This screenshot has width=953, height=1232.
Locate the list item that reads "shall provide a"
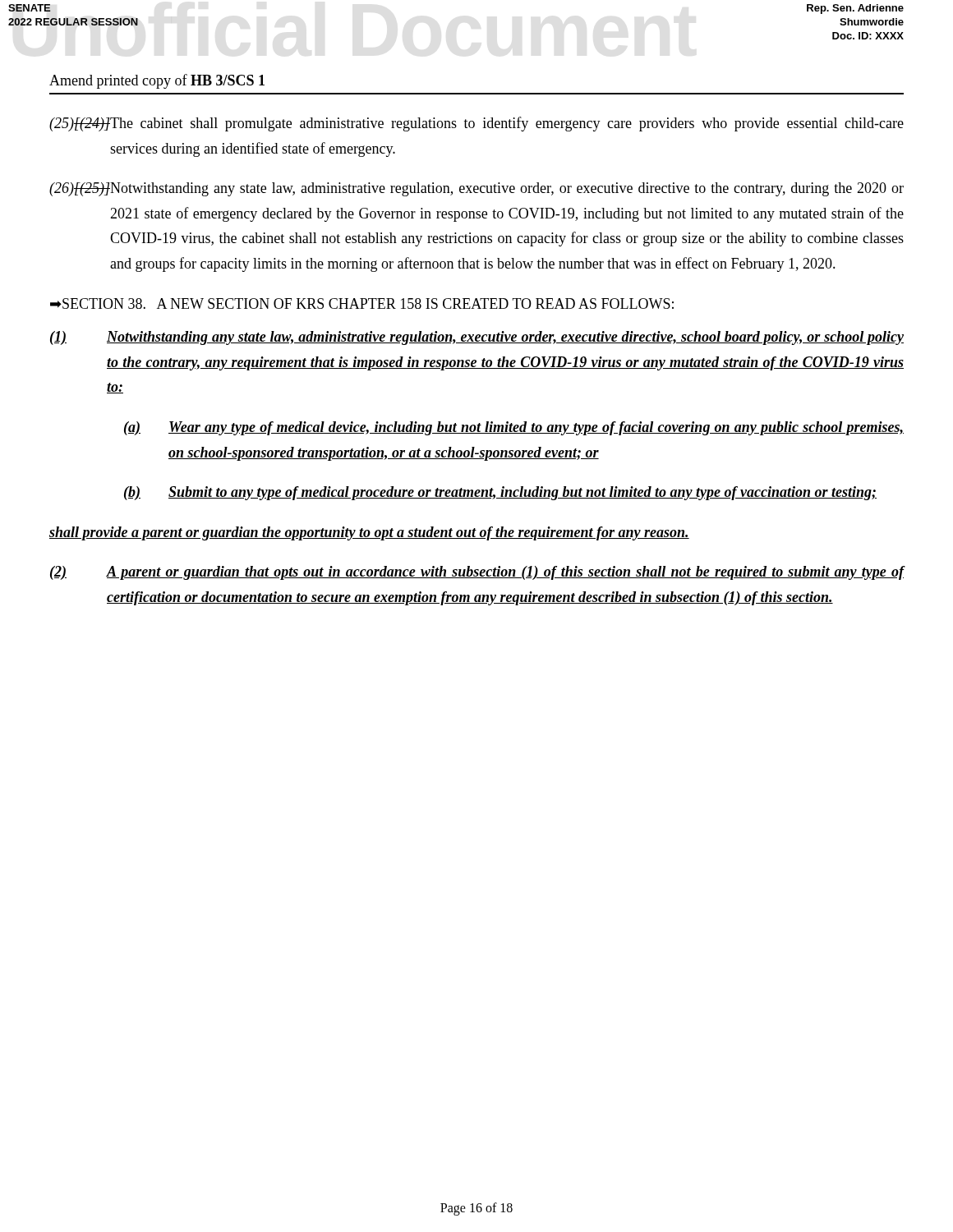[369, 532]
